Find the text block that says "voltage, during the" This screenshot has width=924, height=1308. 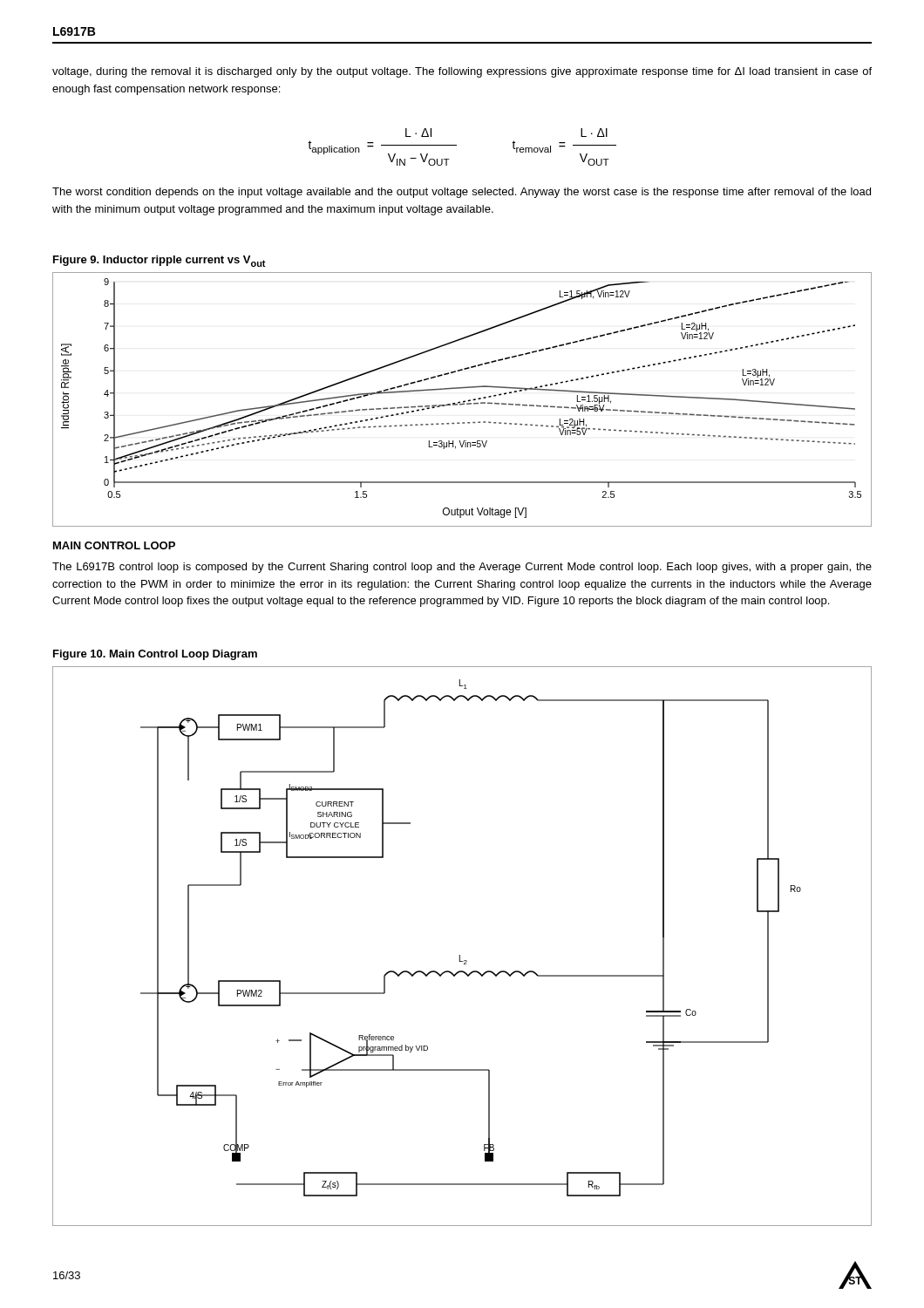click(x=462, y=80)
